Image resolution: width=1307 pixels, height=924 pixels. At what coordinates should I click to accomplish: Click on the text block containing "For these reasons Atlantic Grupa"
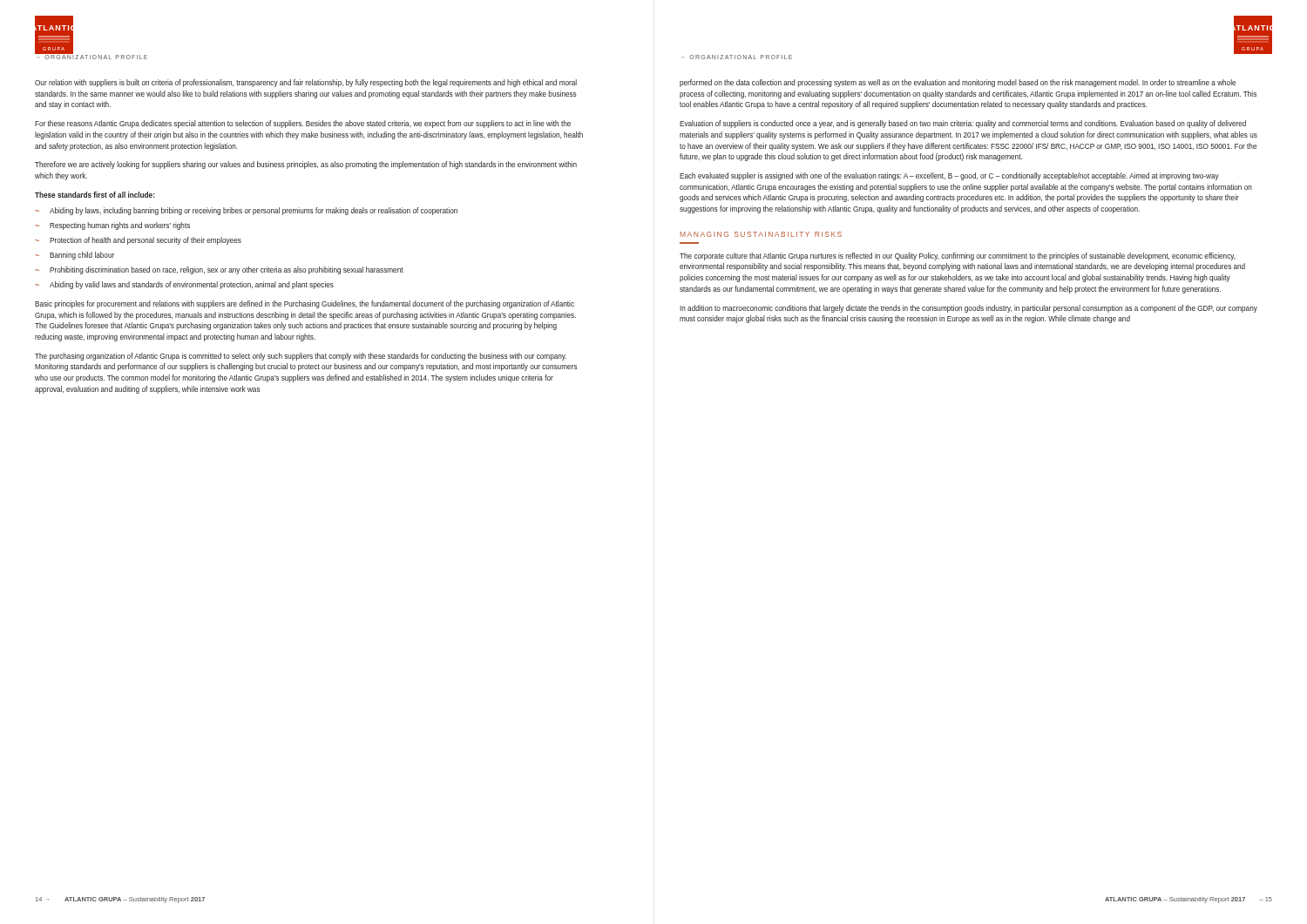[x=309, y=136]
